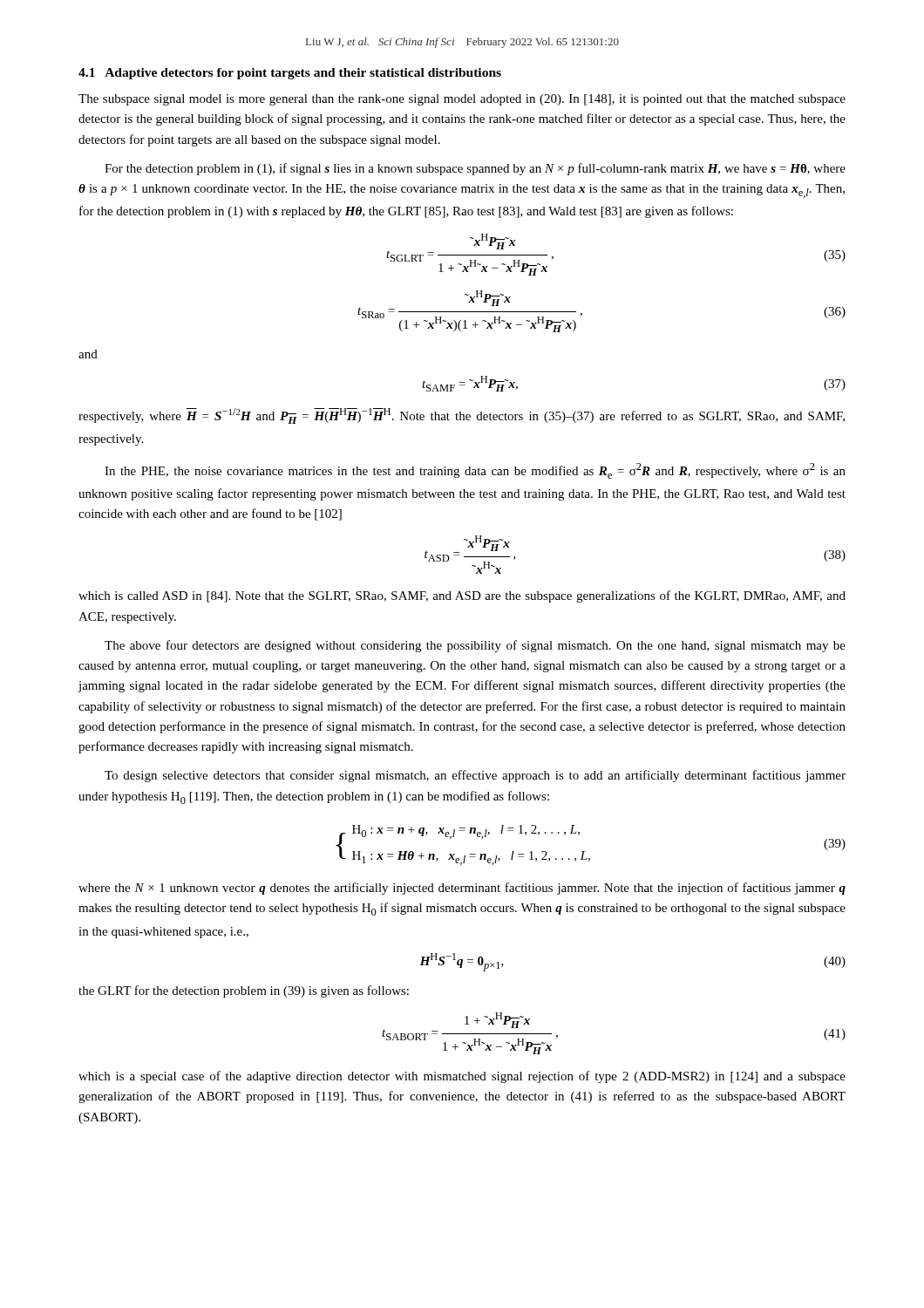This screenshot has width=924, height=1308.
Task: Locate the text "tASD = ˜xHPH˜x ˜xH˜x , (38)"
Action: [x=487, y=557]
